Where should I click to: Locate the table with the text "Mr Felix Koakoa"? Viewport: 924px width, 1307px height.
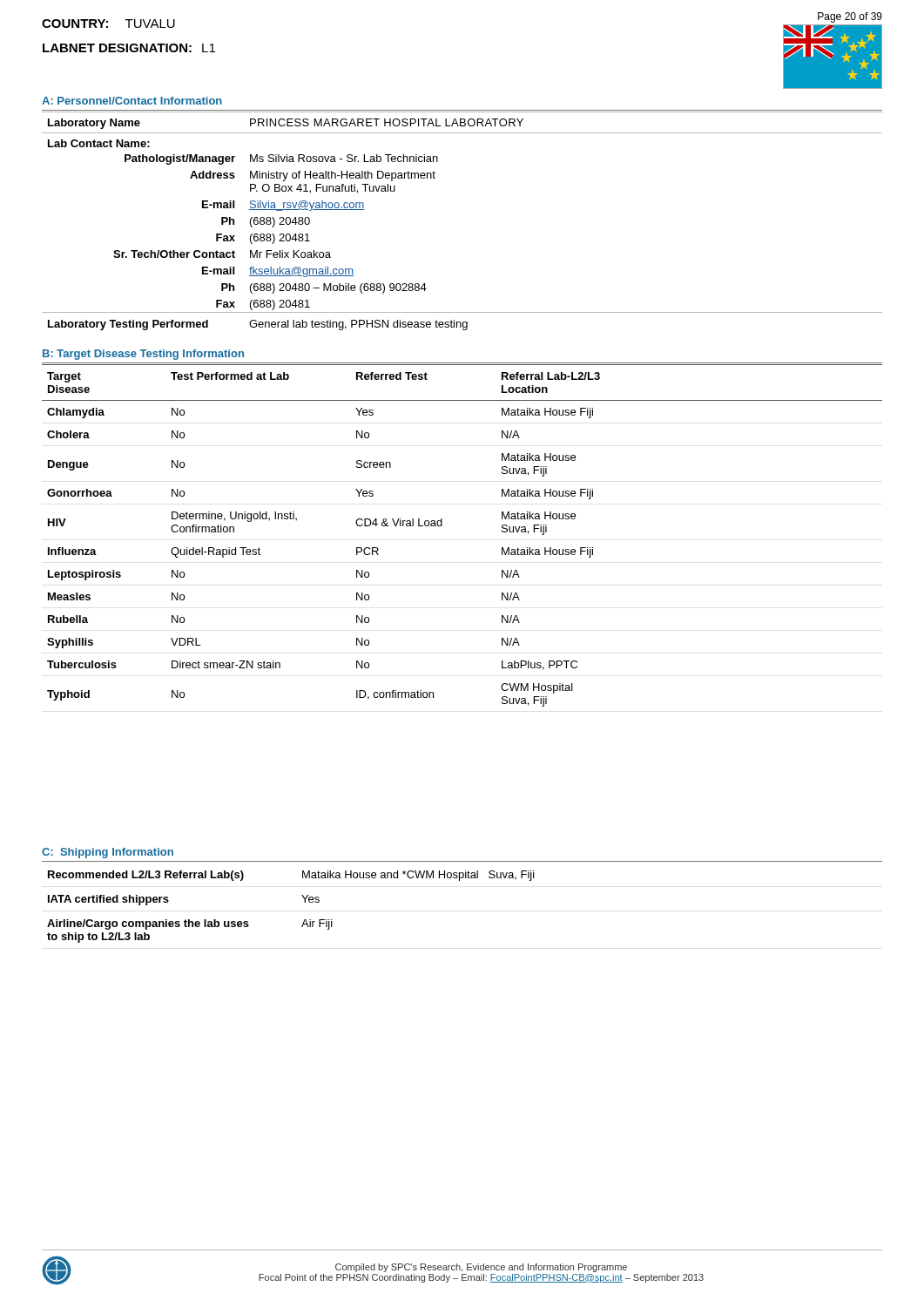pos(462,223)
